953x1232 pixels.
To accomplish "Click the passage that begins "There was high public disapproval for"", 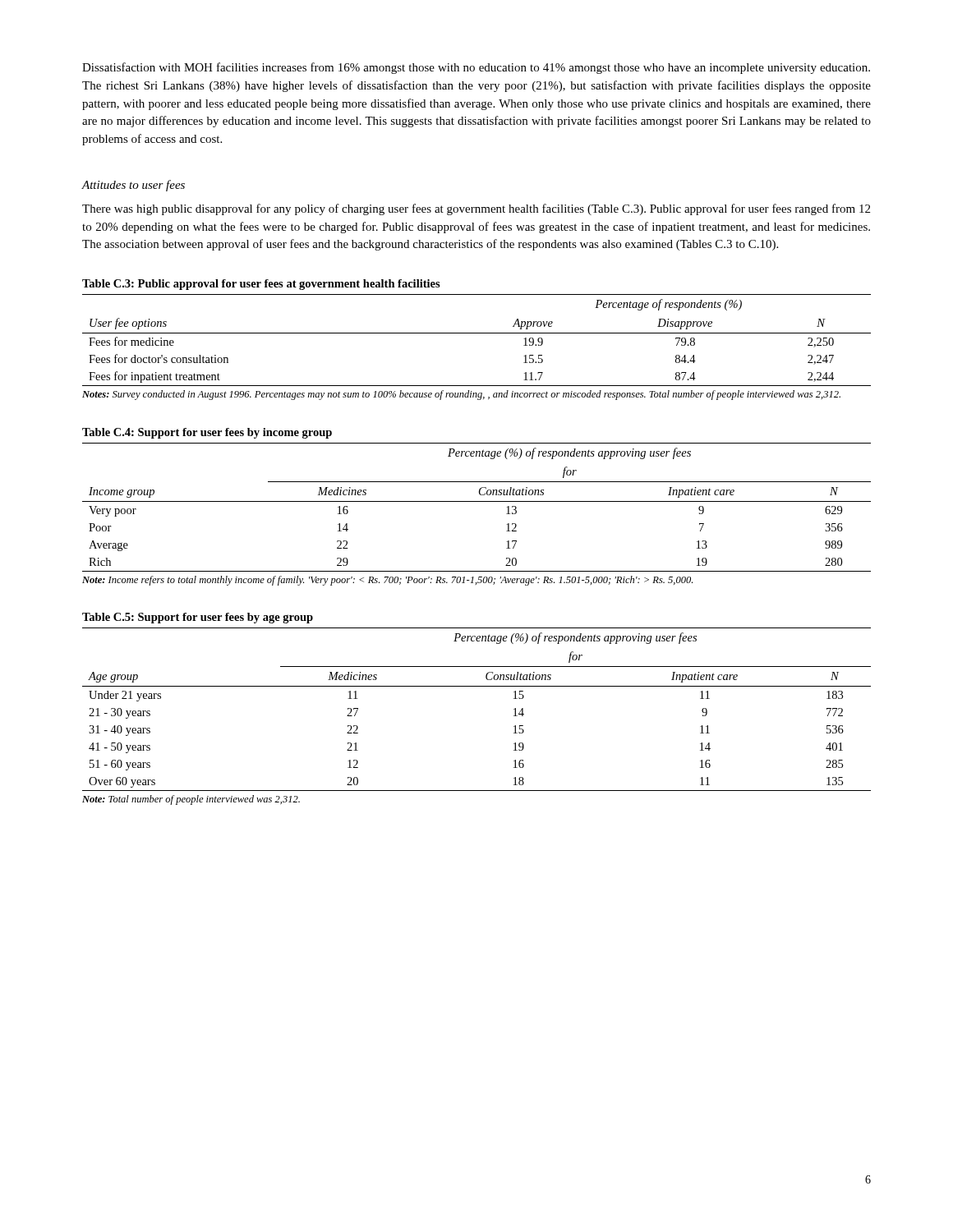I will pyautogui.click(x=476, y=226).
